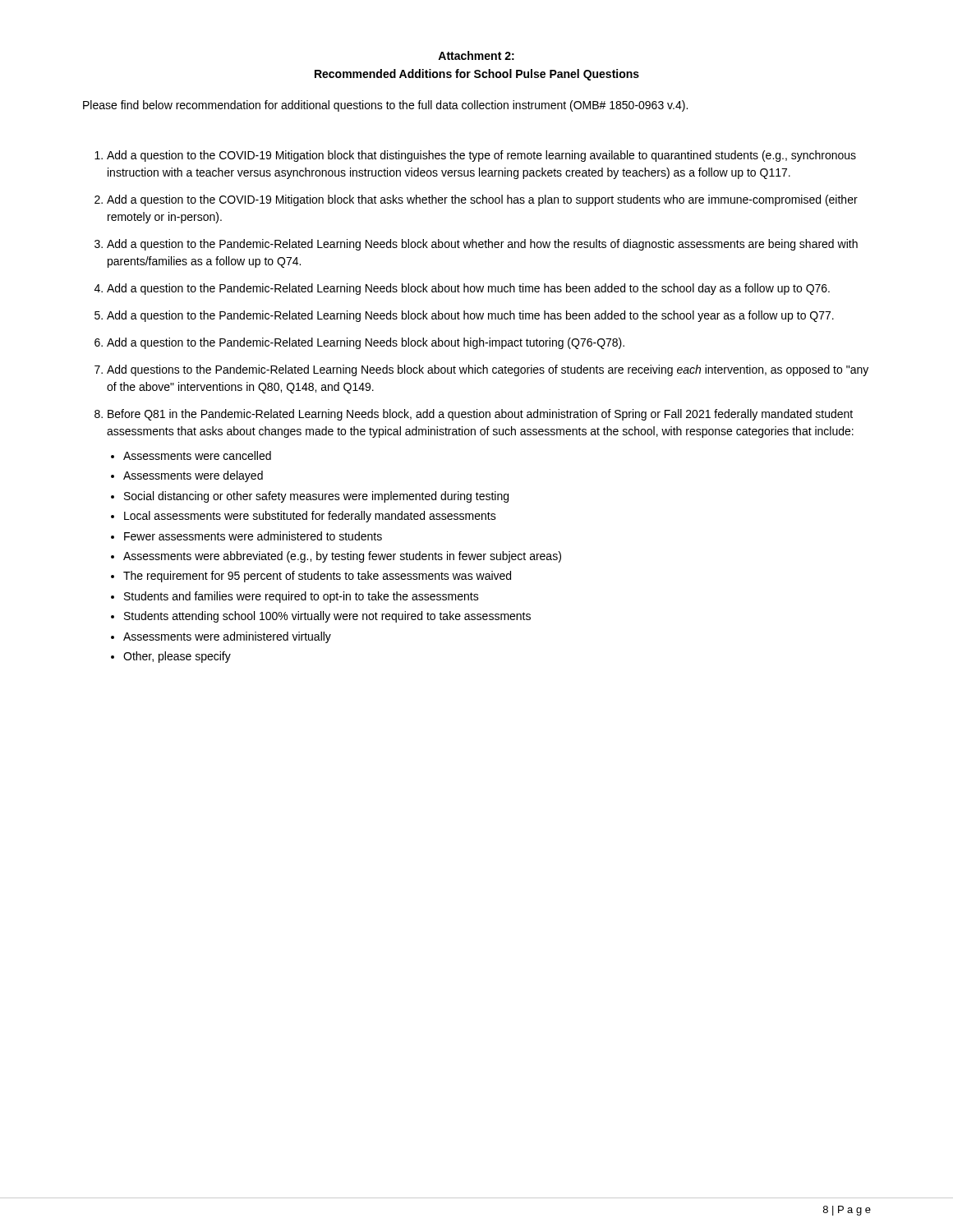Image resolution: width=953 pixels, height=1232 pixels.
Task: Click on the element starting "Add questions to the Pandemic-Related"
Action: tap(488, 378)
